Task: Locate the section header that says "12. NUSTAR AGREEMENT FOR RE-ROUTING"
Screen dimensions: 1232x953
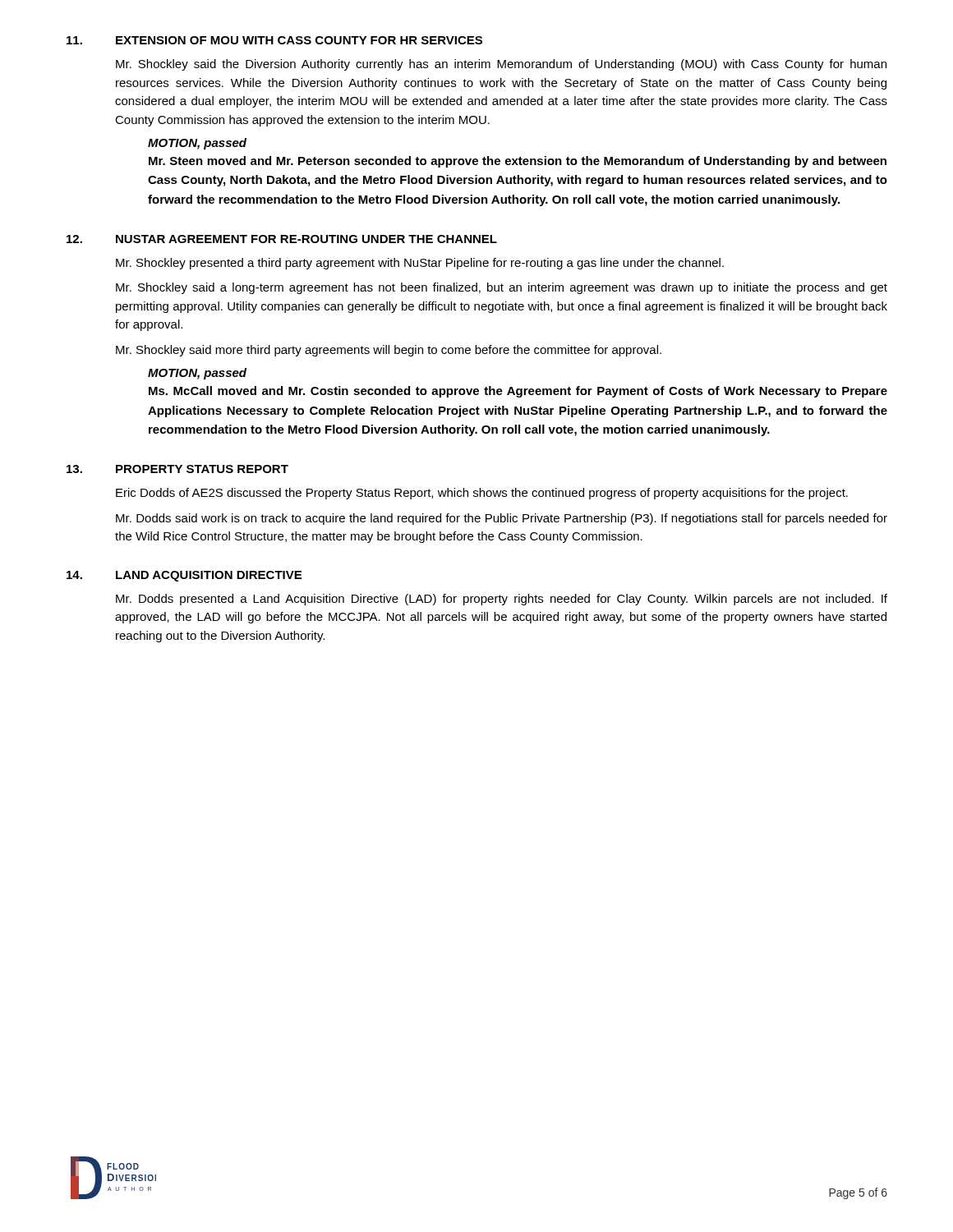Action: point(476,241)
